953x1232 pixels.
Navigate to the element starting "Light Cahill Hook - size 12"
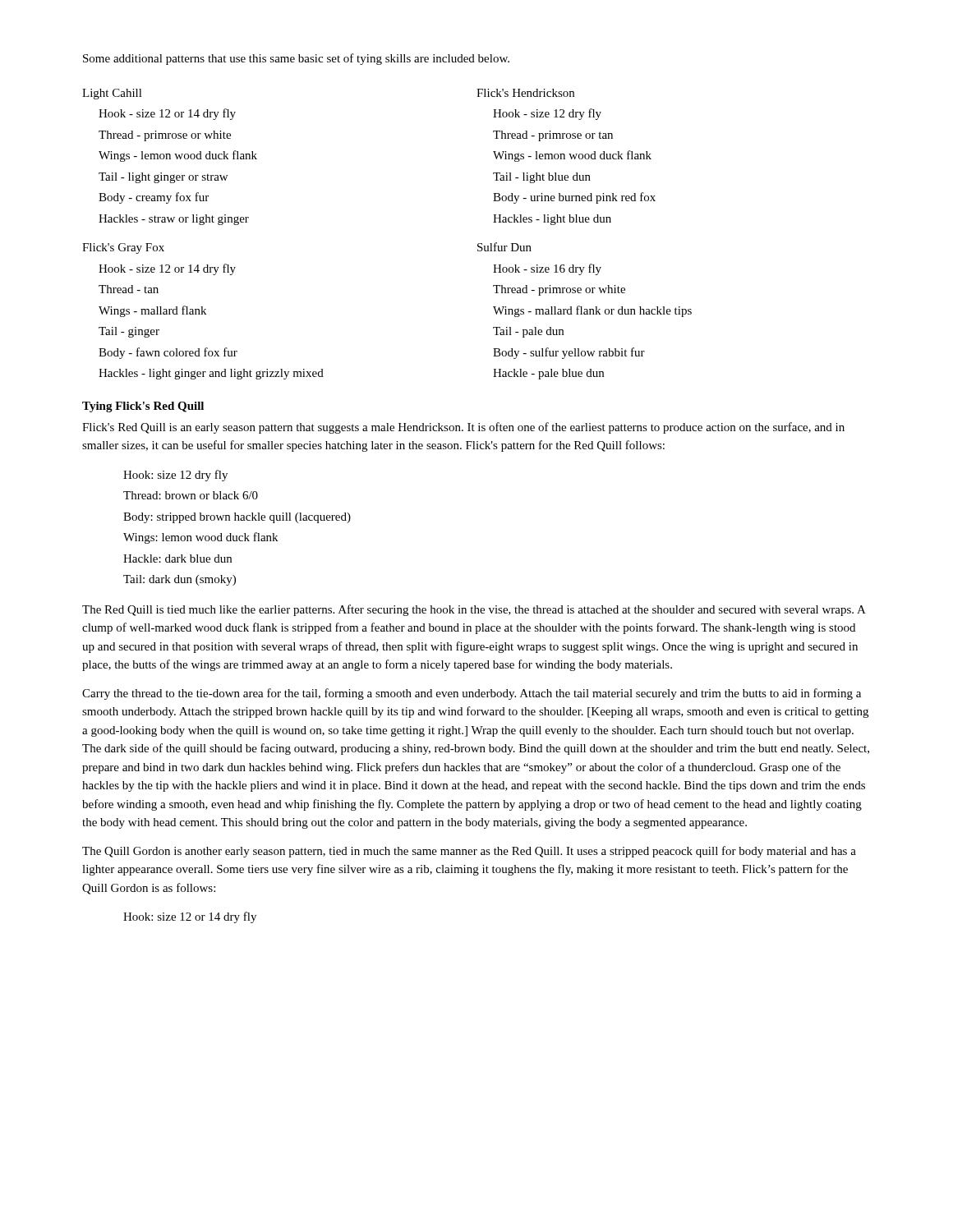[170, 158]
